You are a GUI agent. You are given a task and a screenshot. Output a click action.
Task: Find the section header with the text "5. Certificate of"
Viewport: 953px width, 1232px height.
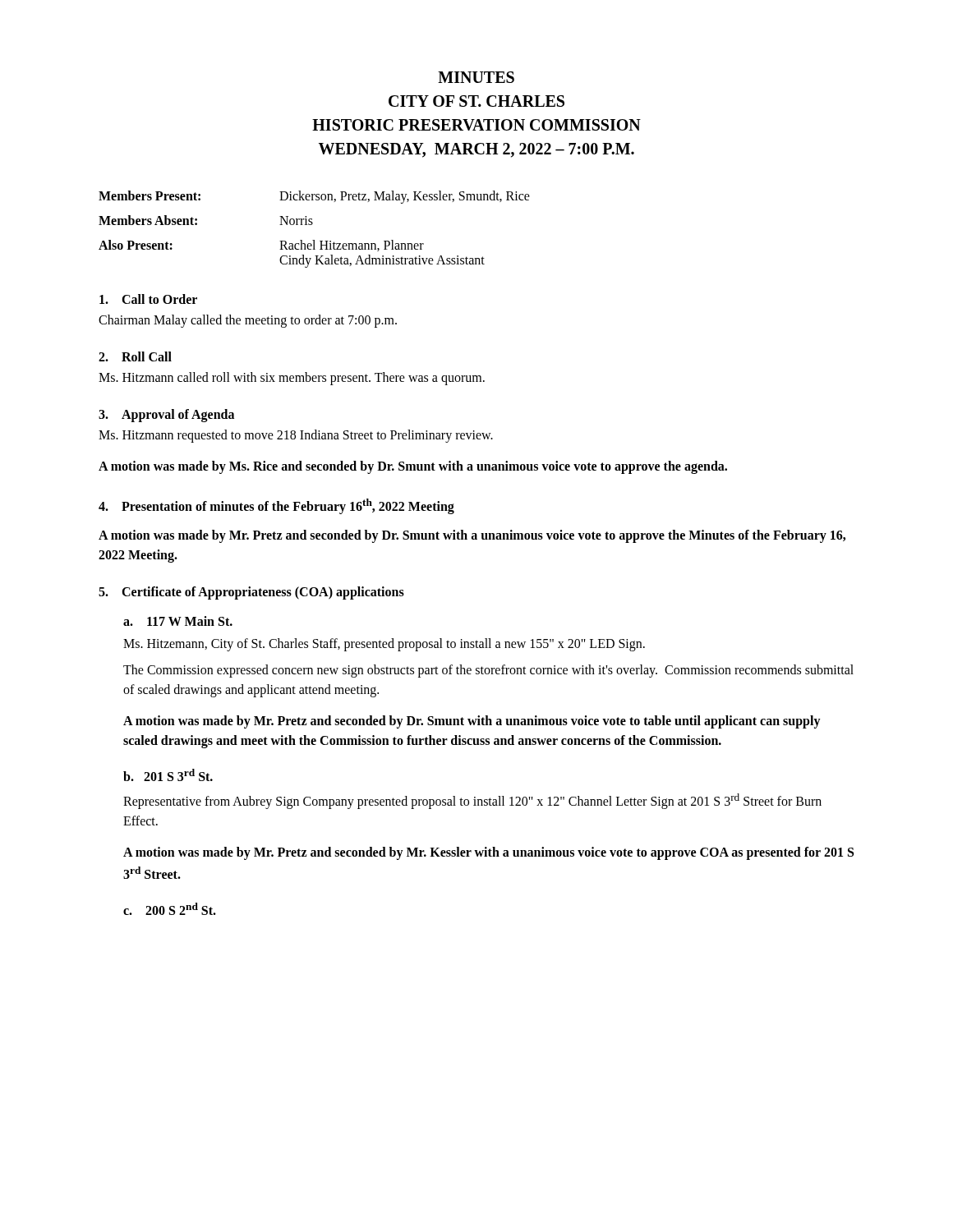tap(251, 592)
